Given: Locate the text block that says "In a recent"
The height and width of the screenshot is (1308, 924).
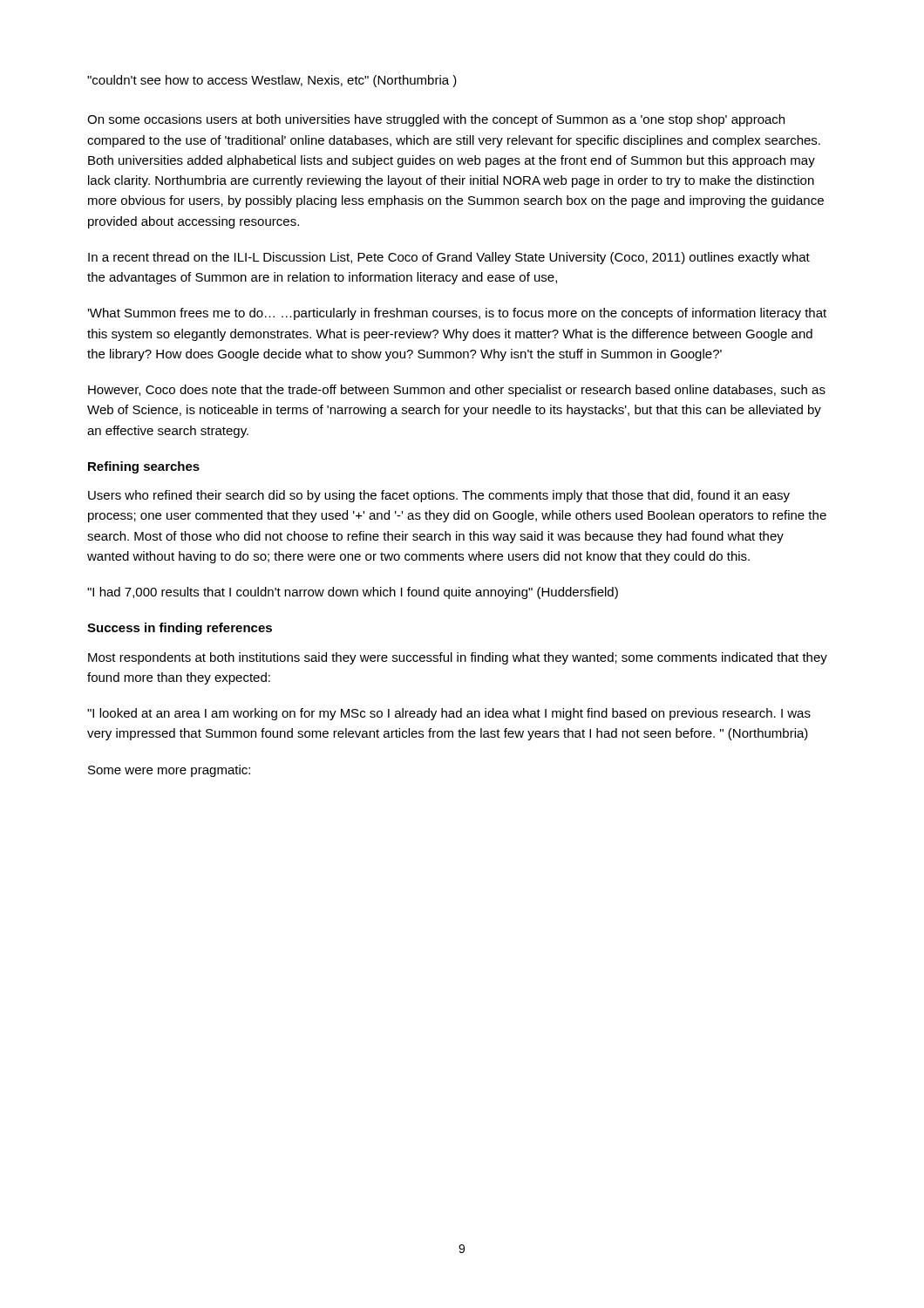Looking at the screenshot, I should (448, 267).
